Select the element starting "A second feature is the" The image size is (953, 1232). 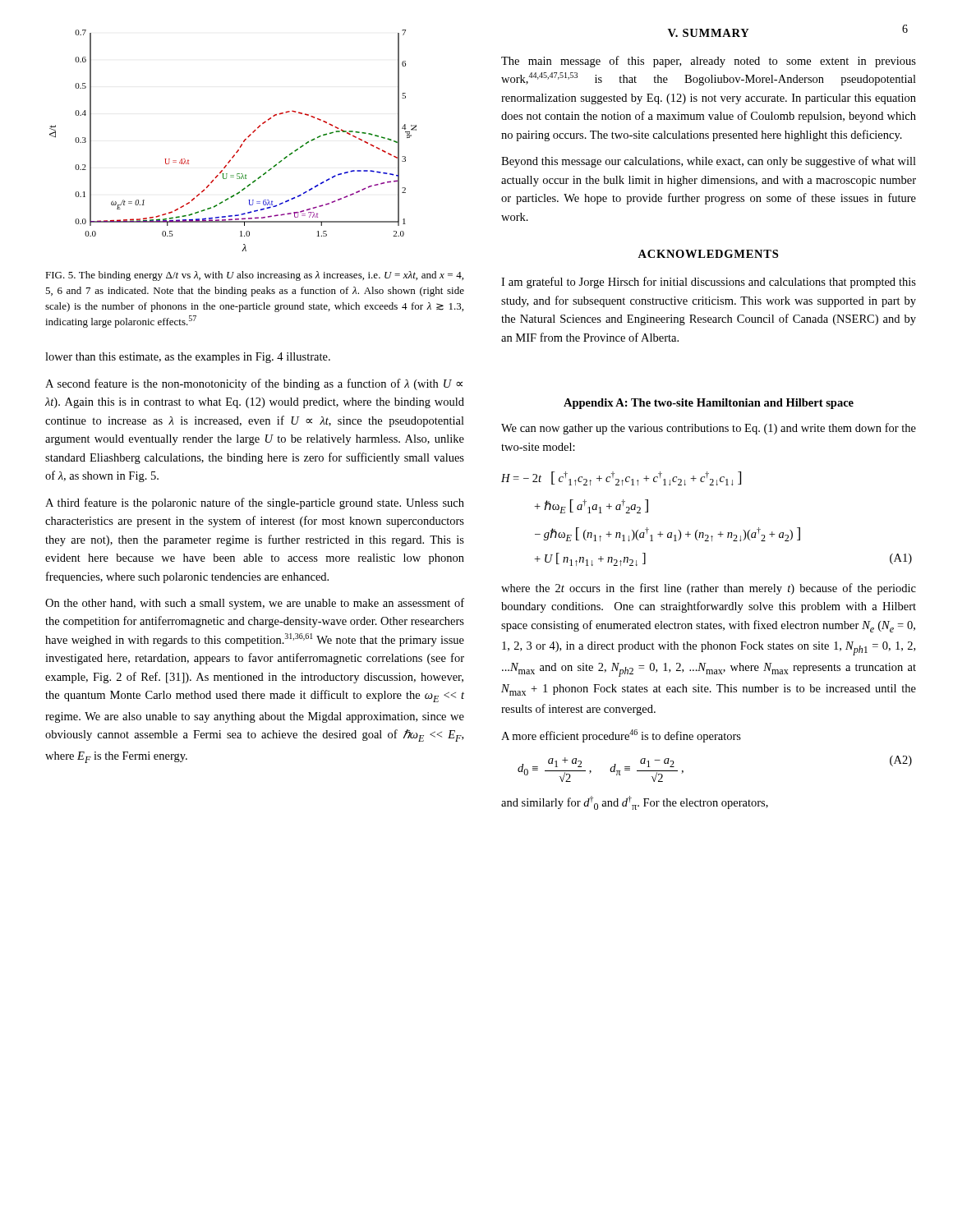pyautogui.click(x=255, y=430)
